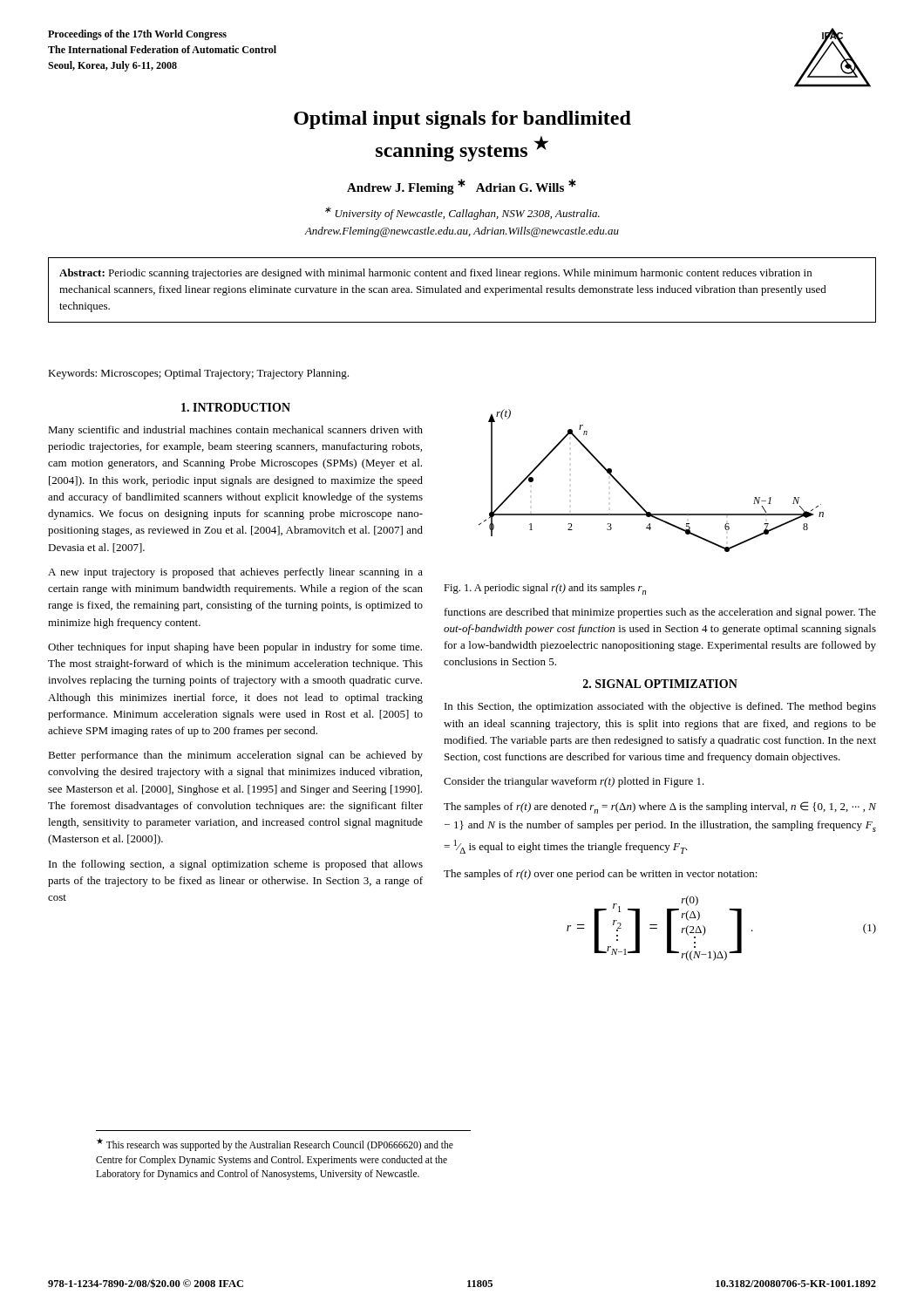Point to the passage starting "Fig. 1. A periodic"
The image size is (924, 1308).
[x=545, y=589]
